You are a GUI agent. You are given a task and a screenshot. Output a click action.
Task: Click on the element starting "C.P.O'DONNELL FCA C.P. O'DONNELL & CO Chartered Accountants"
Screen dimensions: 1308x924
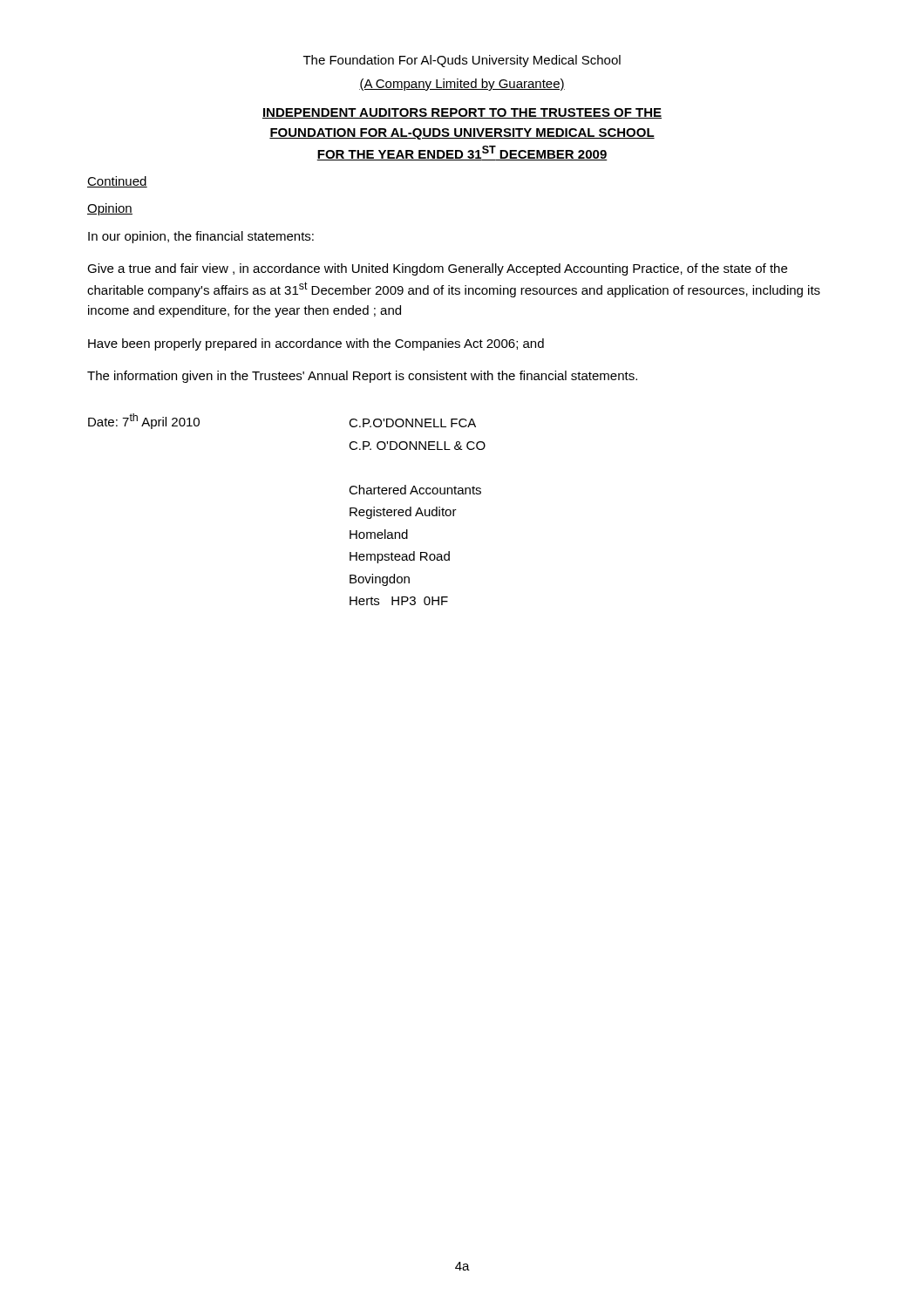tap(417, 511)
